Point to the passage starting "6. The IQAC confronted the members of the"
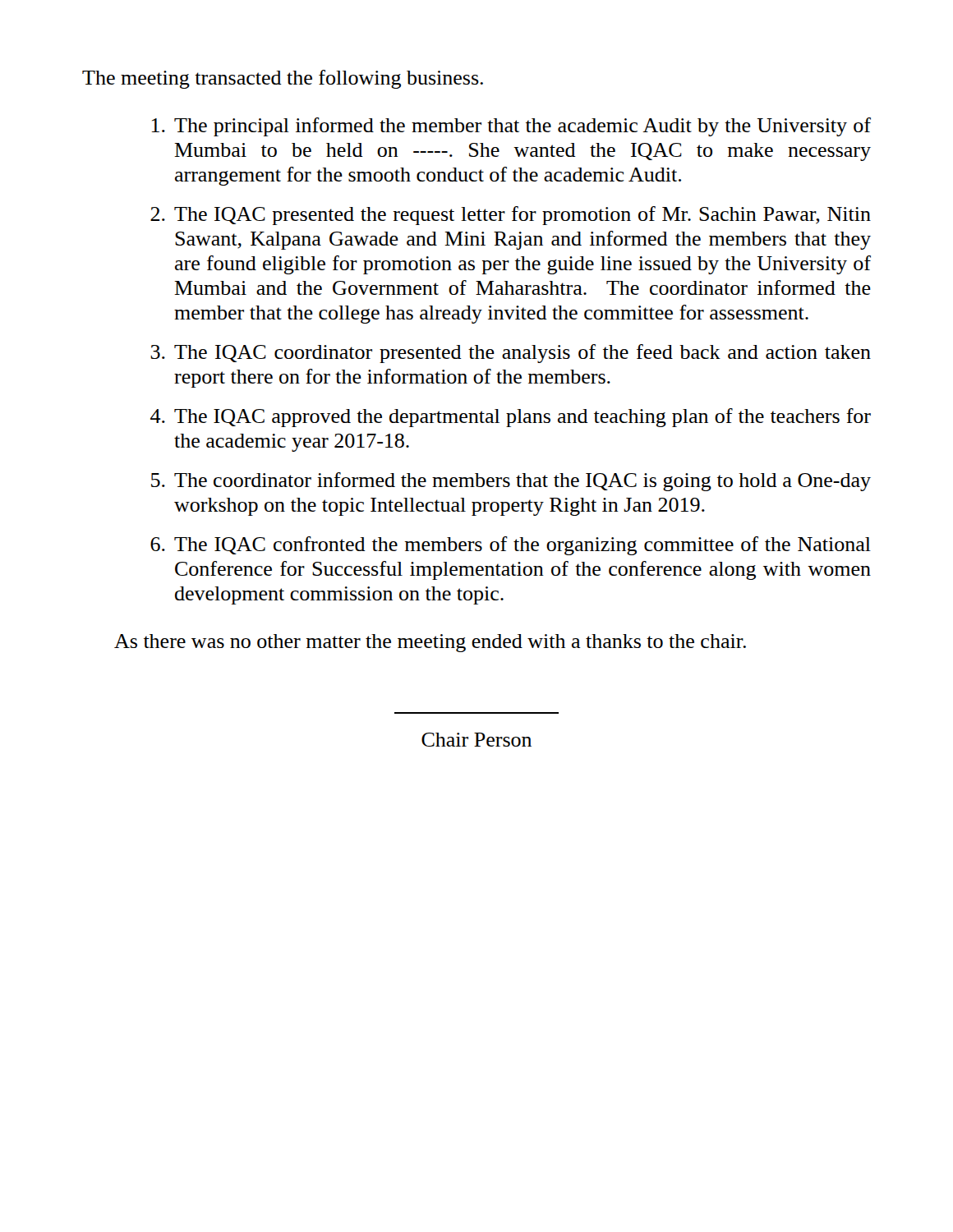953x1232 pixels. [x=501, y=569]
